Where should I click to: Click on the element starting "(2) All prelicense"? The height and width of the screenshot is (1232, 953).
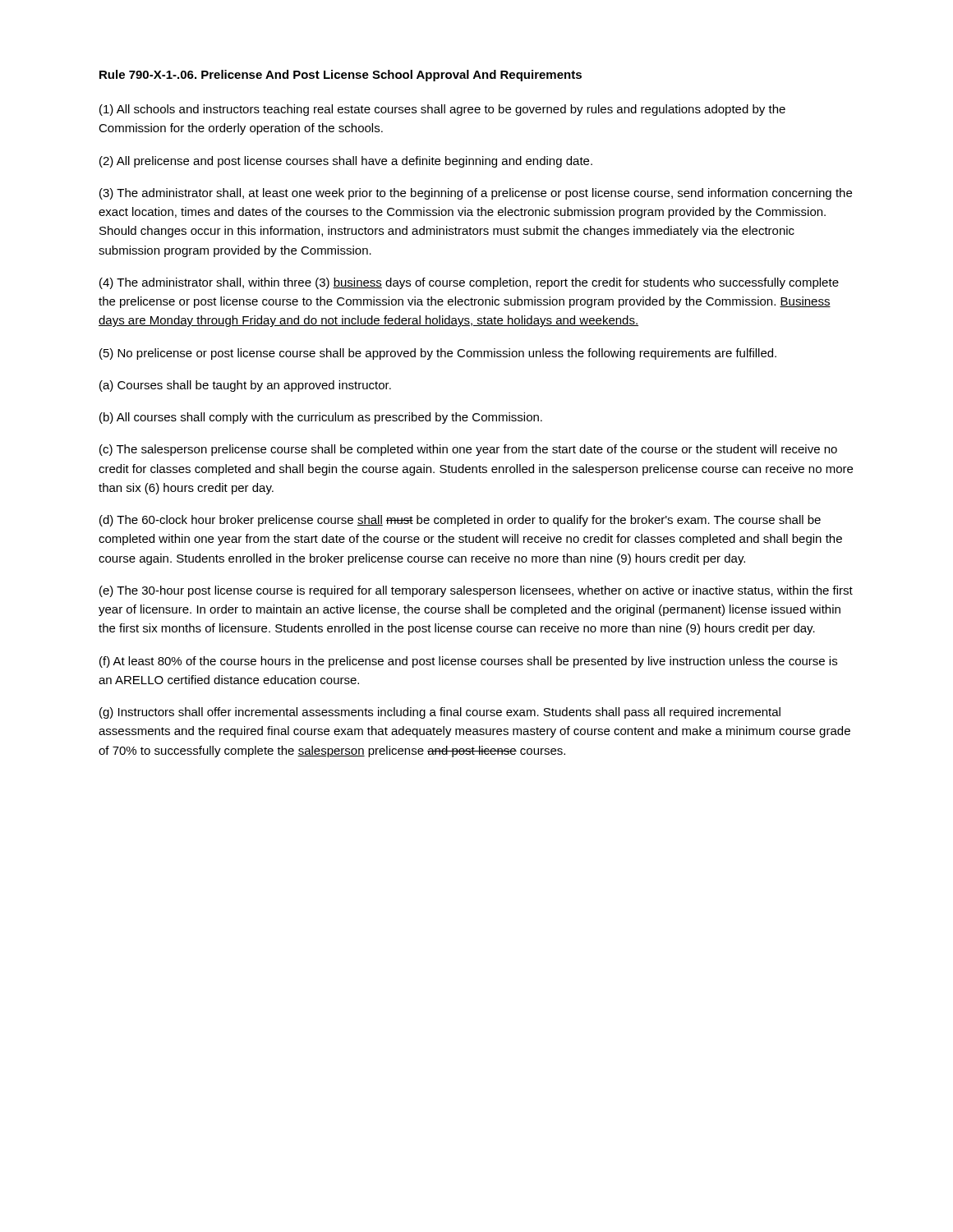(346, 160)
